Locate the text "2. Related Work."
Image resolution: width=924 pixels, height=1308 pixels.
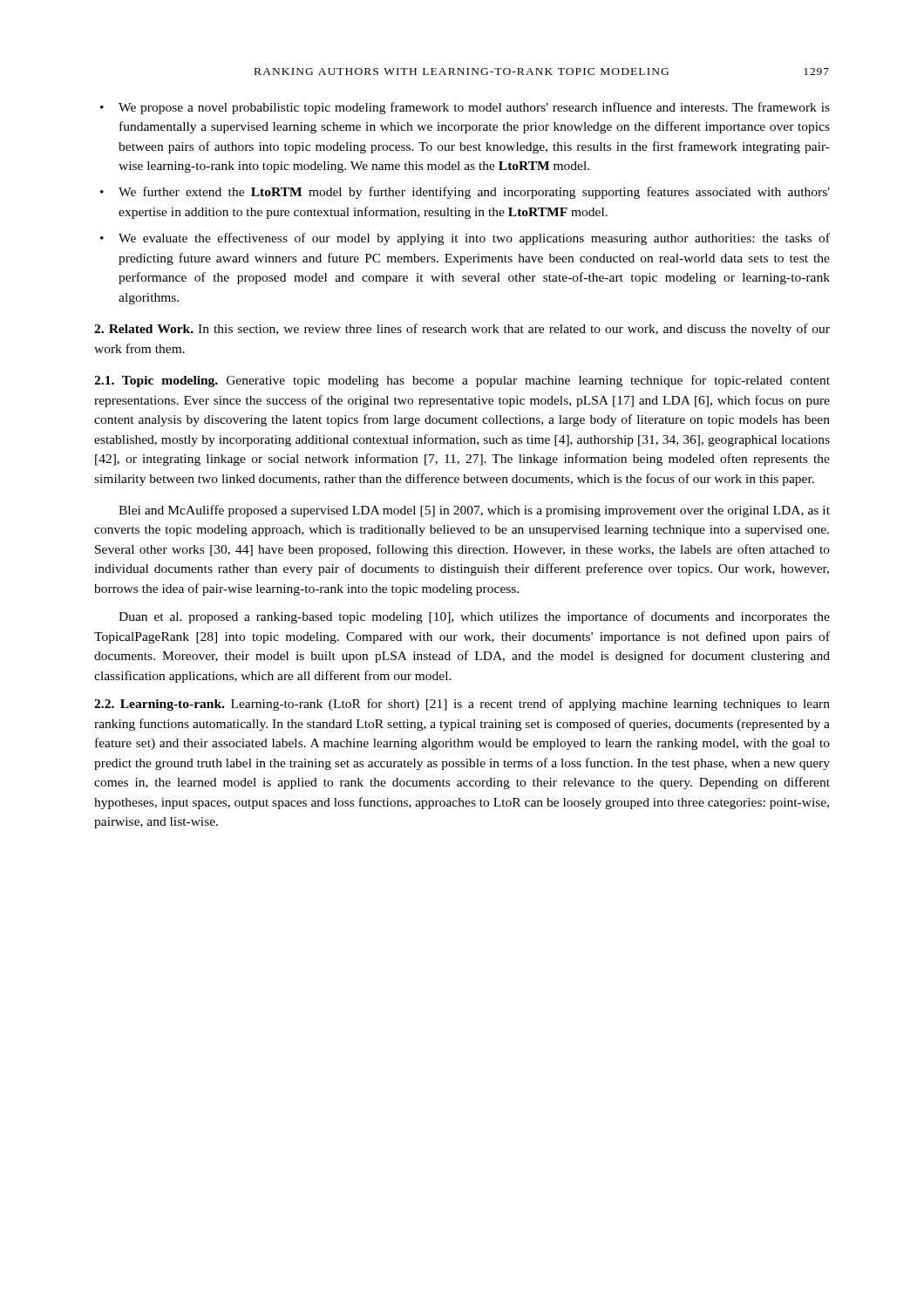point(144,329)
